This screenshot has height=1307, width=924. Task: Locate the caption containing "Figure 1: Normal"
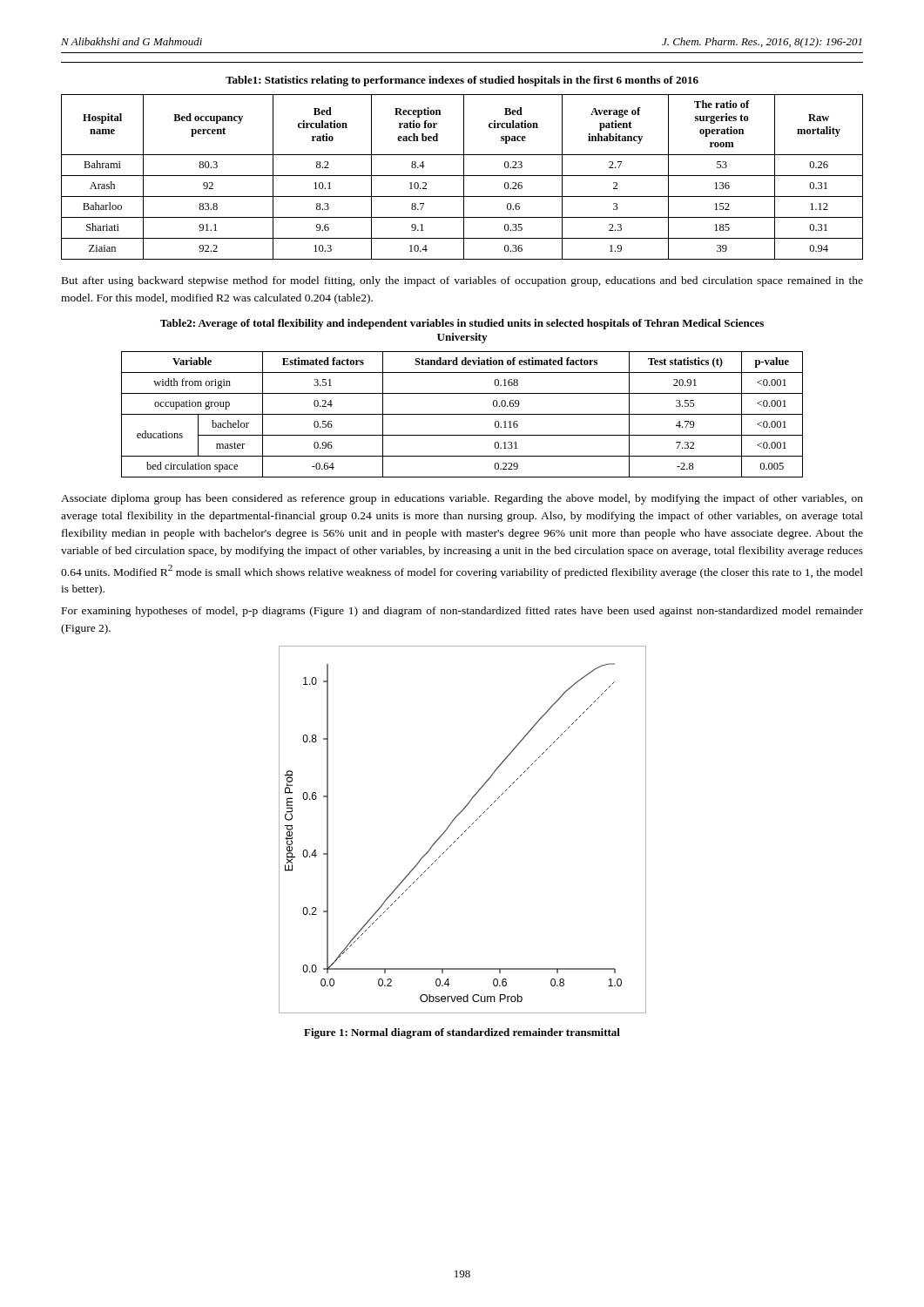click(462, 1032)
